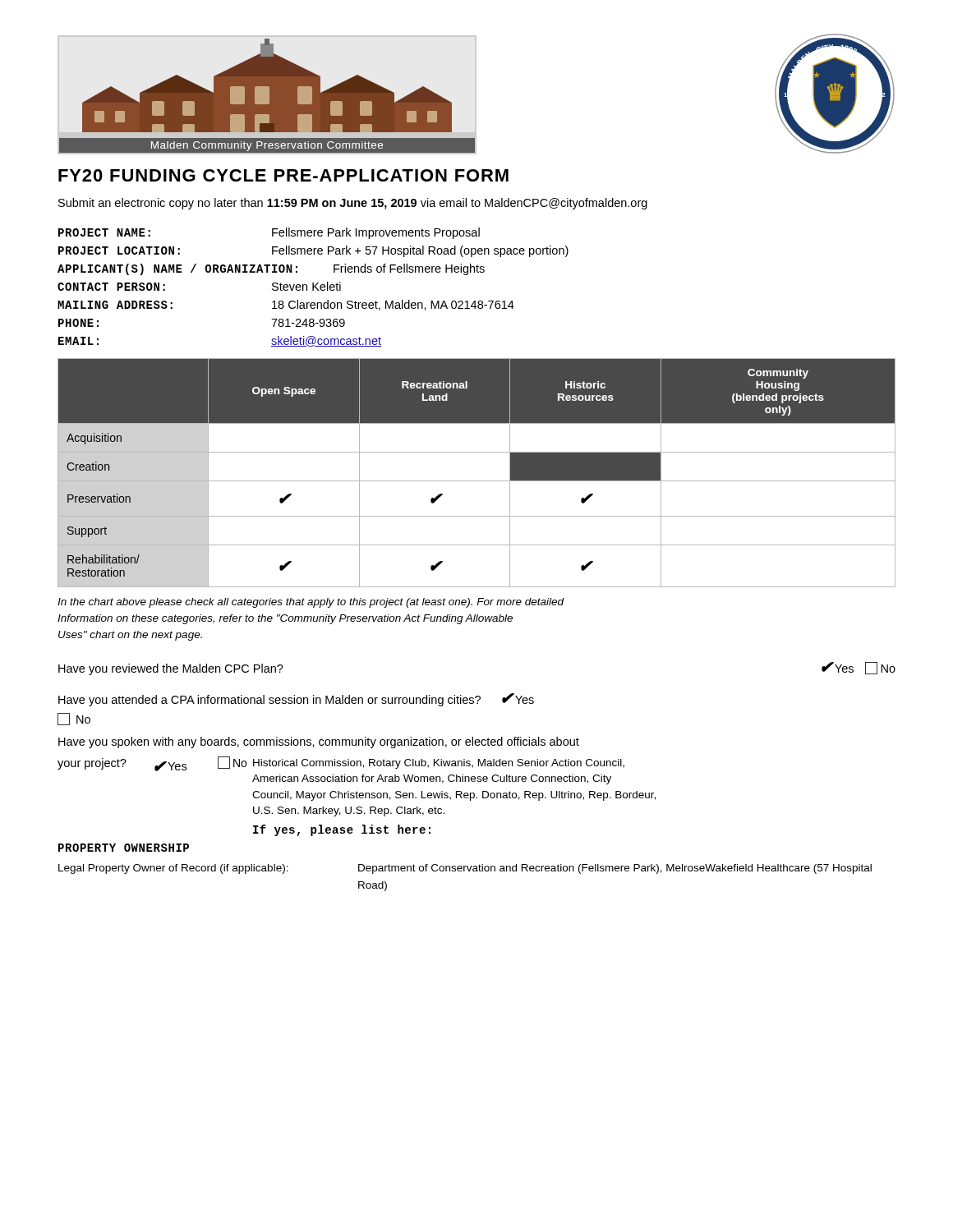This screenshot has width=953, height=1232.
Task: Select the logo
Action: pos(835,94)
